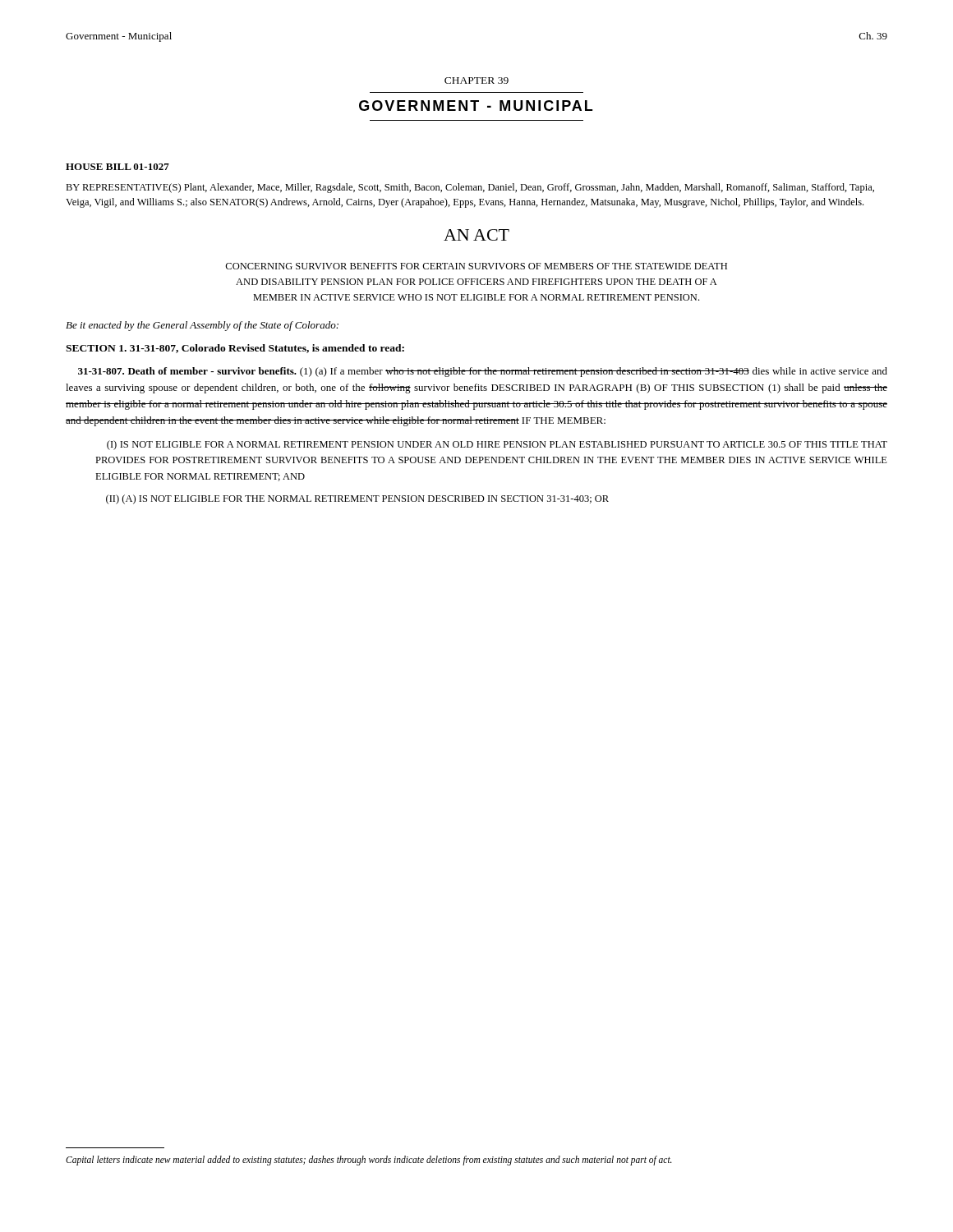The height and width of the screenshot is (1232, 953).
Task: Navigate to the element starting "HOUSE BILL 01-1027"
Action: (117, 166)
